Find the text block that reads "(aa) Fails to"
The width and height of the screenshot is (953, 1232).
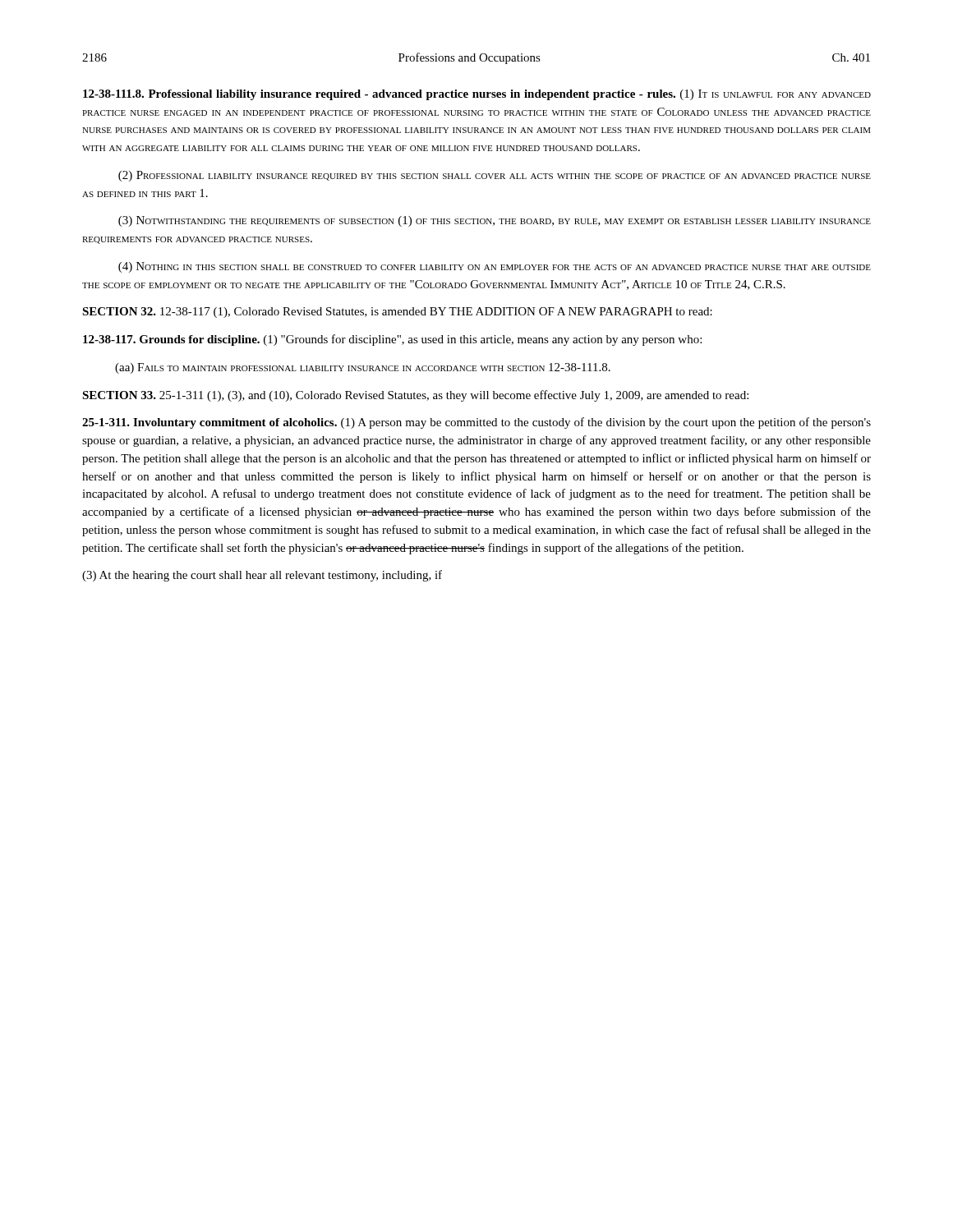[x=363, y=367]
